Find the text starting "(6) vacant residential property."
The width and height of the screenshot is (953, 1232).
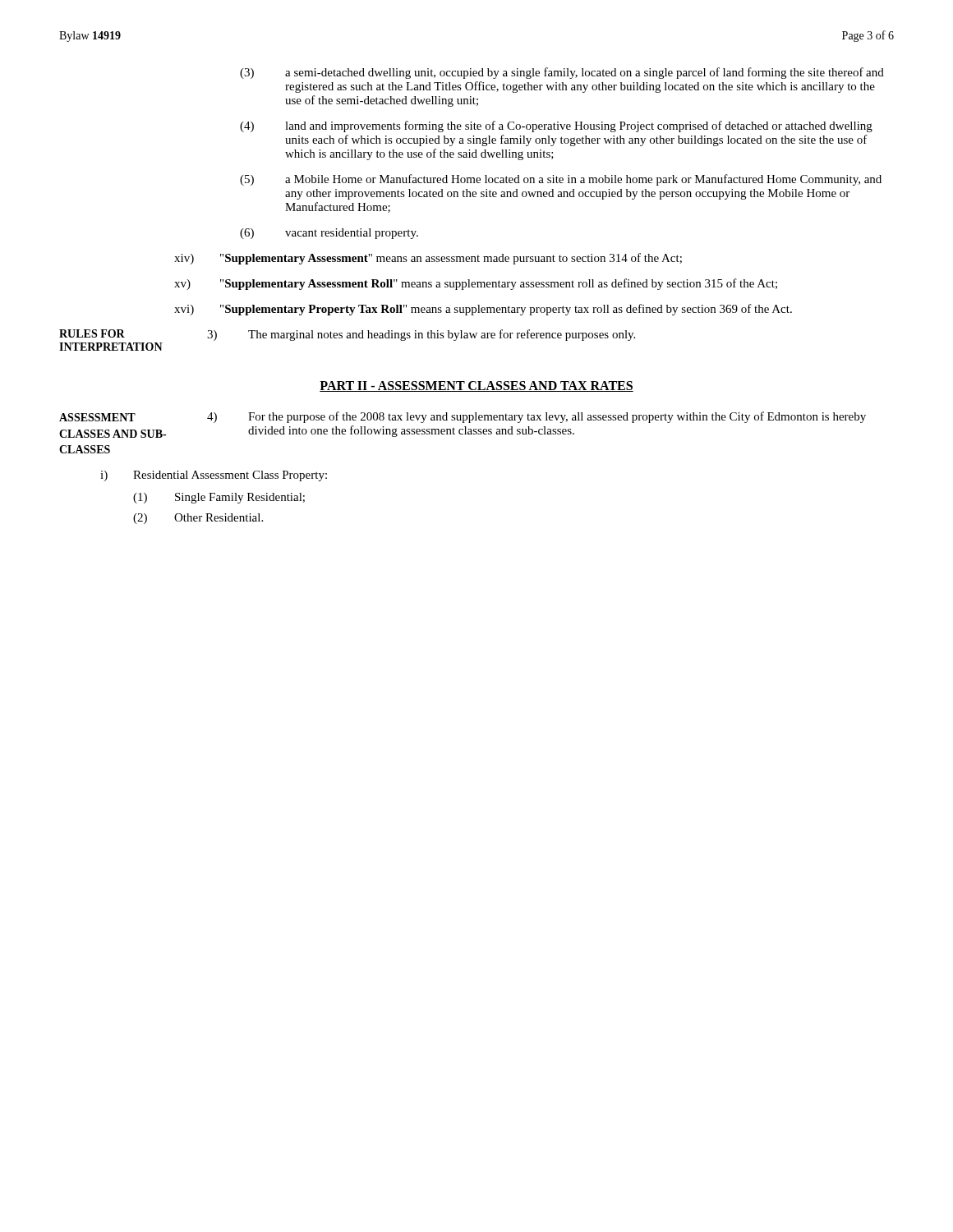[329, 234]
